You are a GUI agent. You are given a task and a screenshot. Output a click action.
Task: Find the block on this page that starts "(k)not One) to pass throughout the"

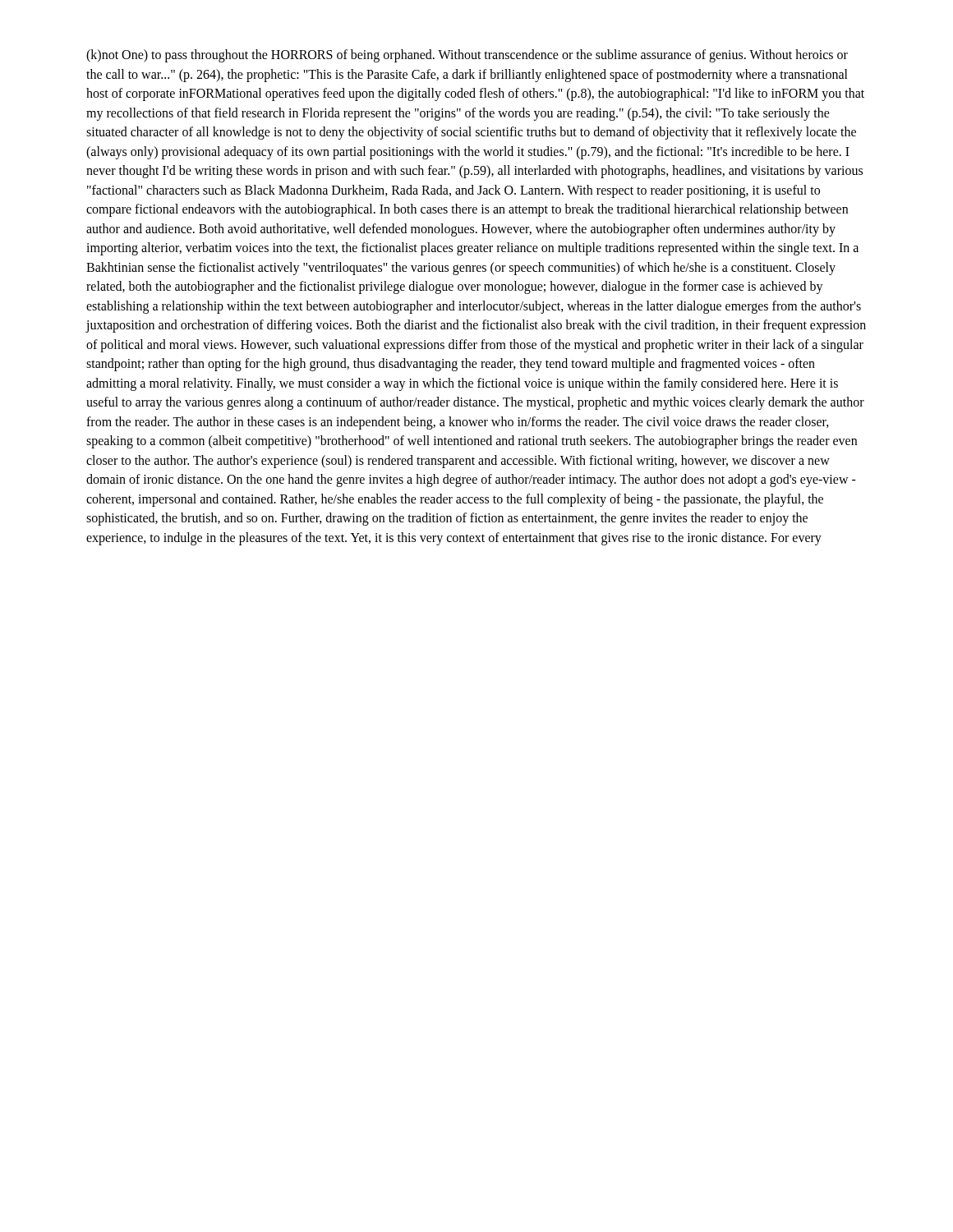[476, 296]
